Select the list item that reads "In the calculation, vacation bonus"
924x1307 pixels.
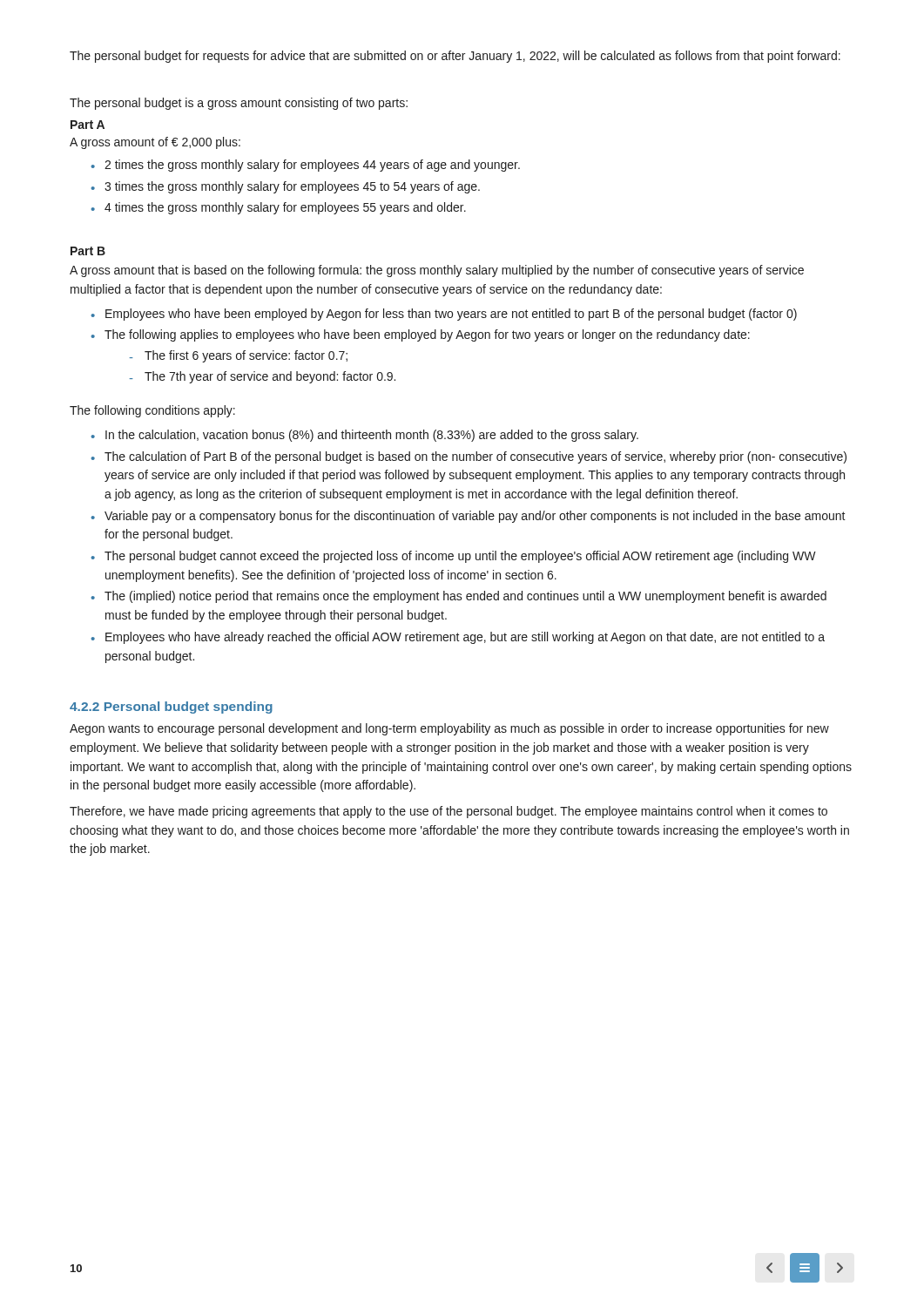click(x=372, y=435)
